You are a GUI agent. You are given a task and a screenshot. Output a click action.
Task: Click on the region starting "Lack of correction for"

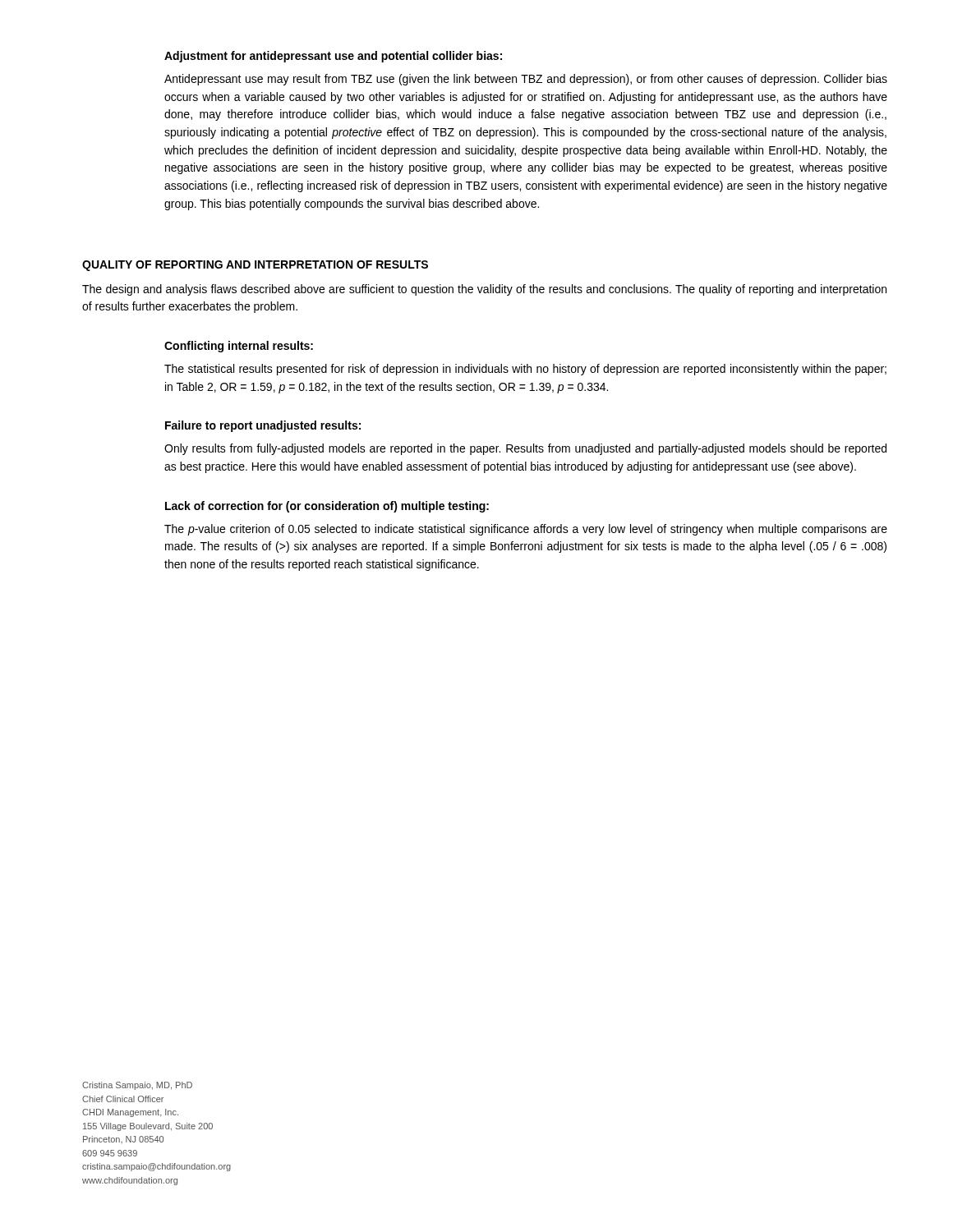[x=327, y=506]
